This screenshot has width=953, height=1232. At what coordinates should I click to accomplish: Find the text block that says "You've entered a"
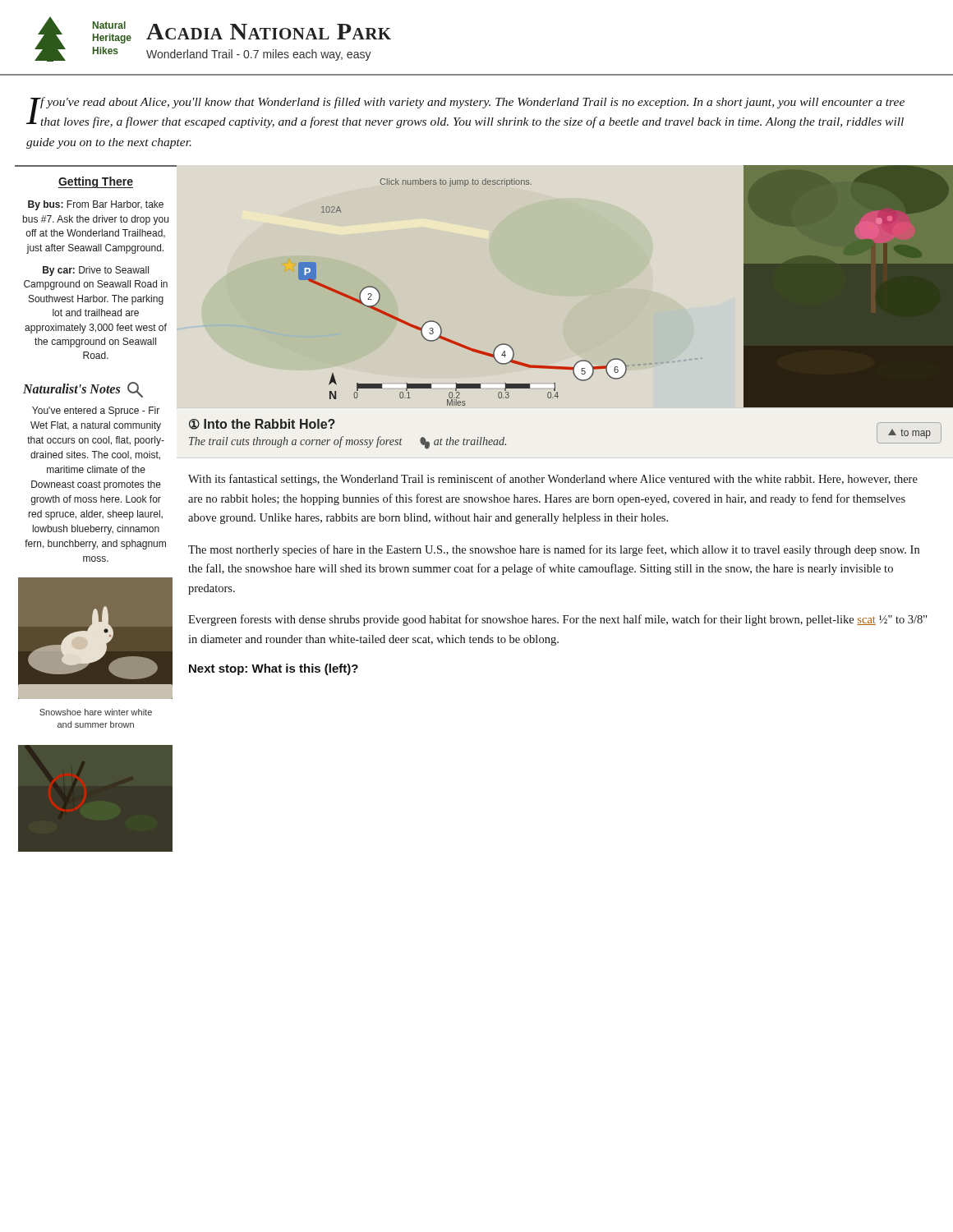click(96, 484)
